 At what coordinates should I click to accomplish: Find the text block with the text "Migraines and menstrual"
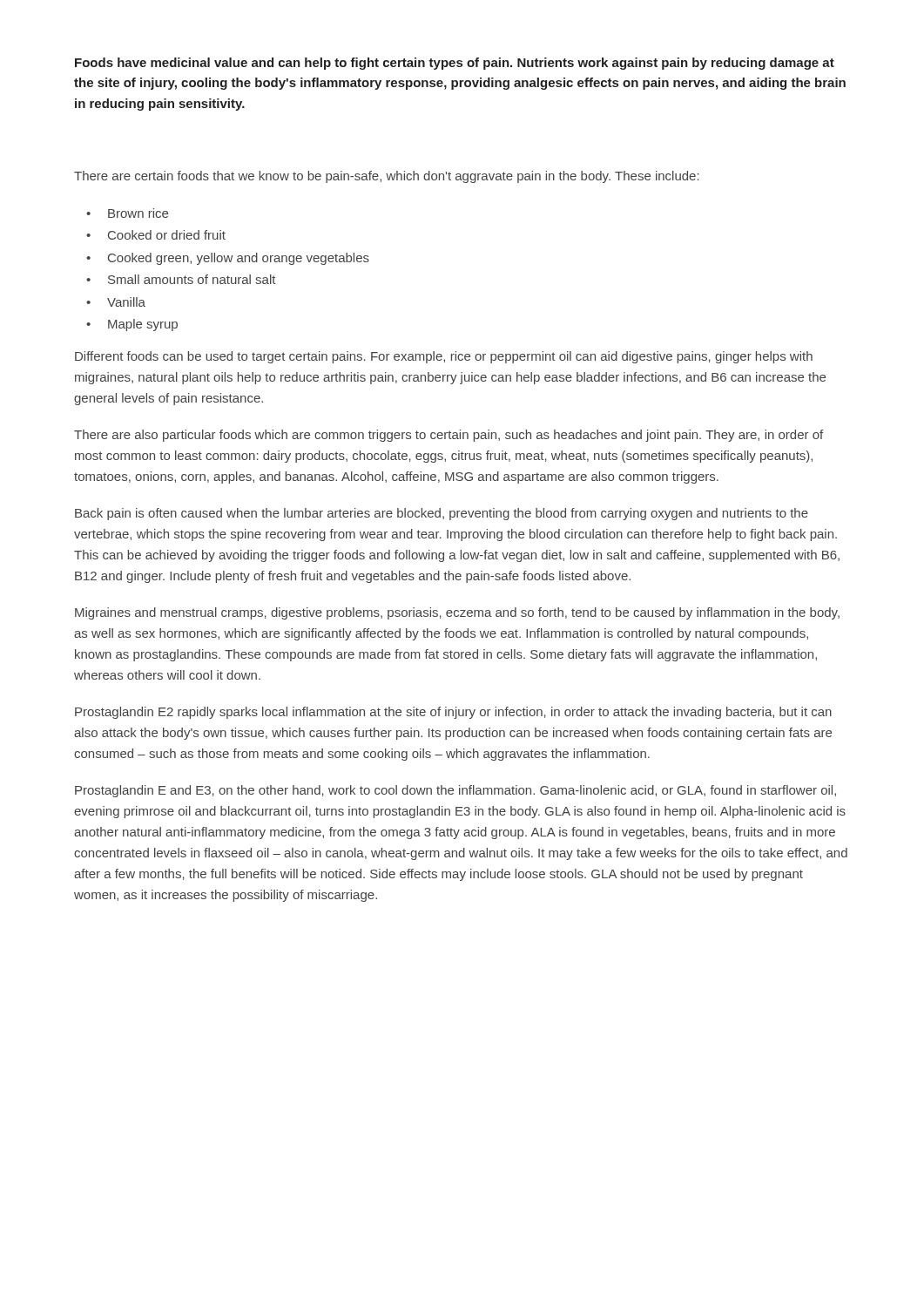point(457,643)
